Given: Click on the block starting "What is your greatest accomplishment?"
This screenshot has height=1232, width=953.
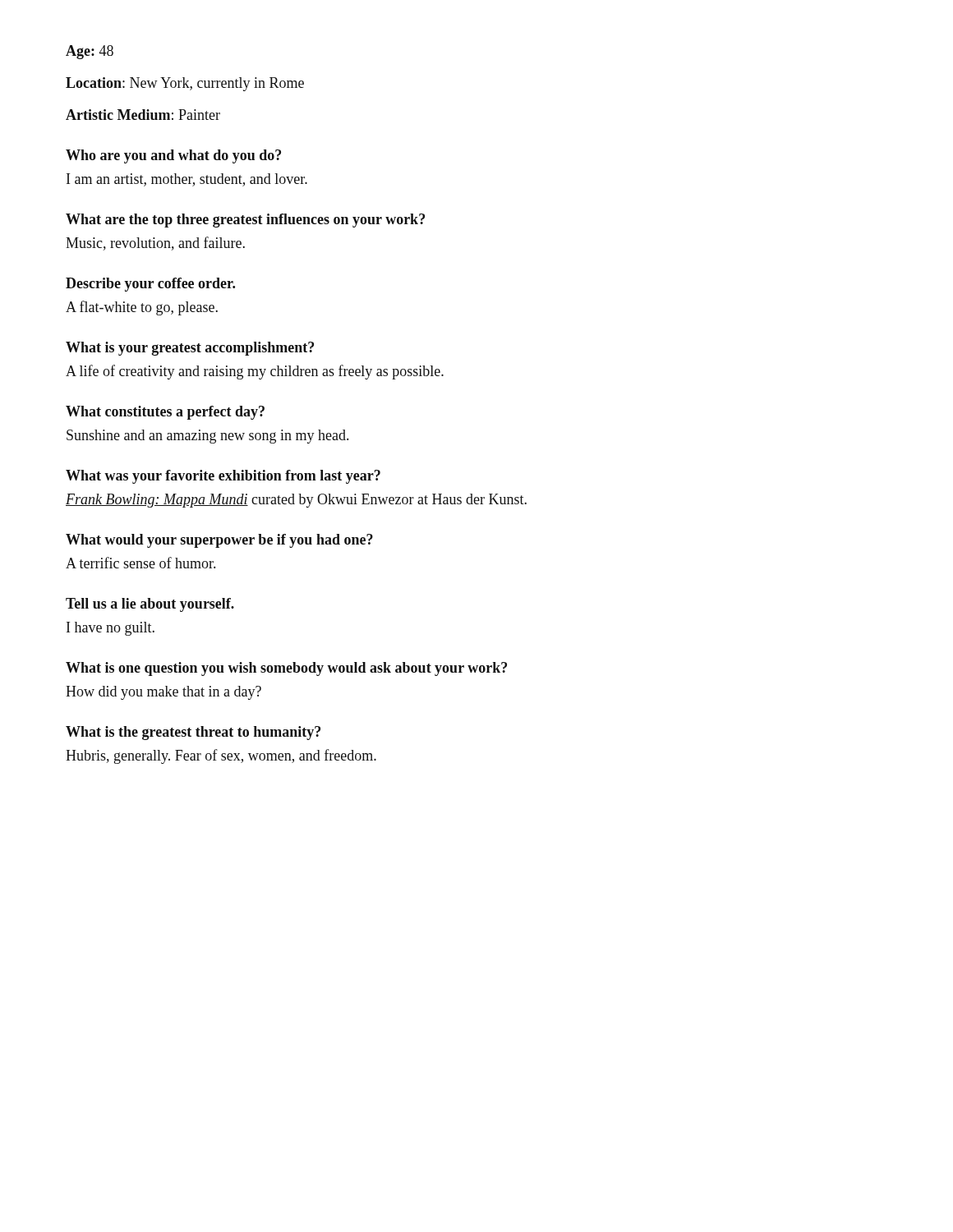Looking at the screenshot, I should 190,347.
